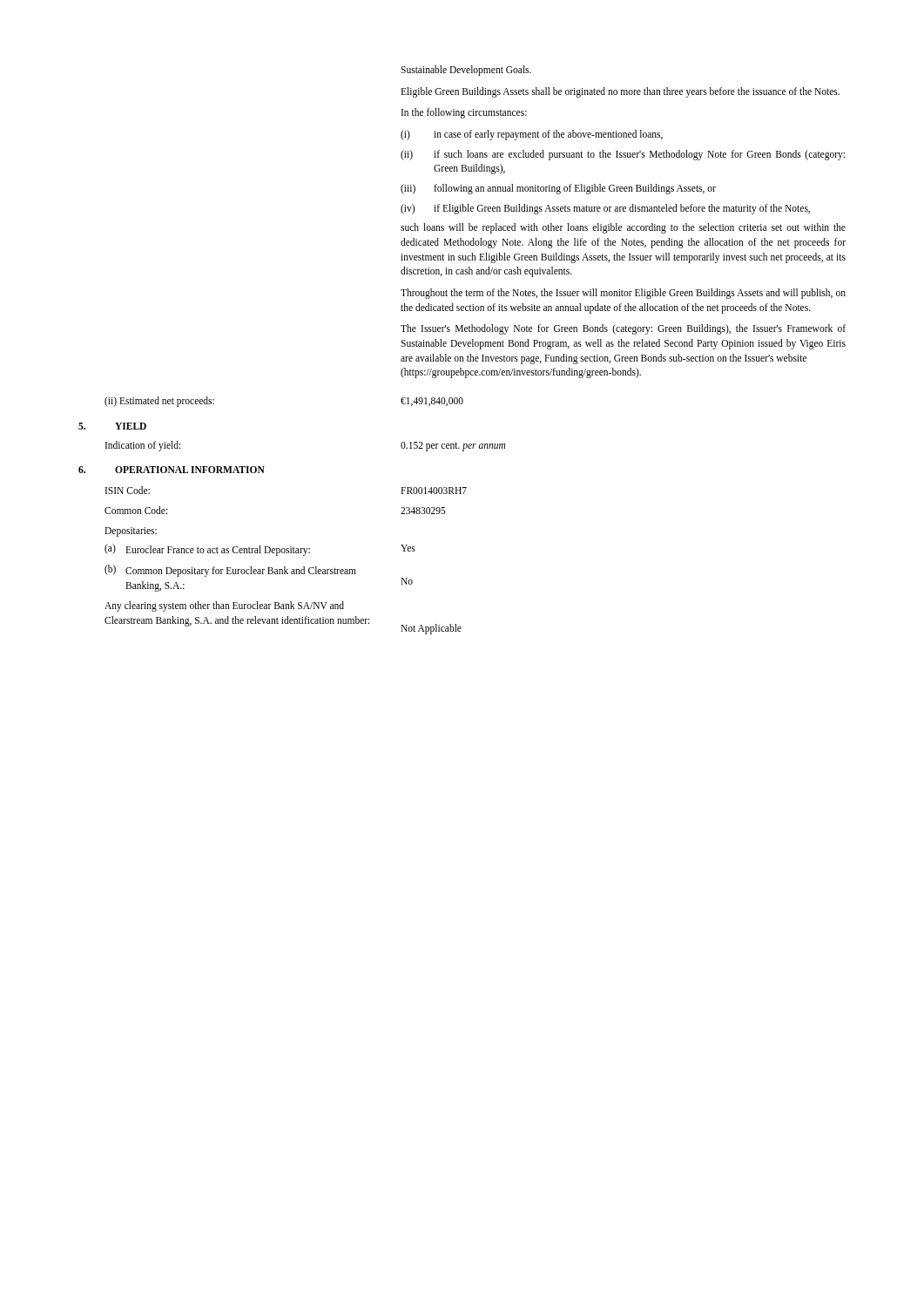Select the text starting "Indication of yield: 0.152 per"

click(462, 445)
